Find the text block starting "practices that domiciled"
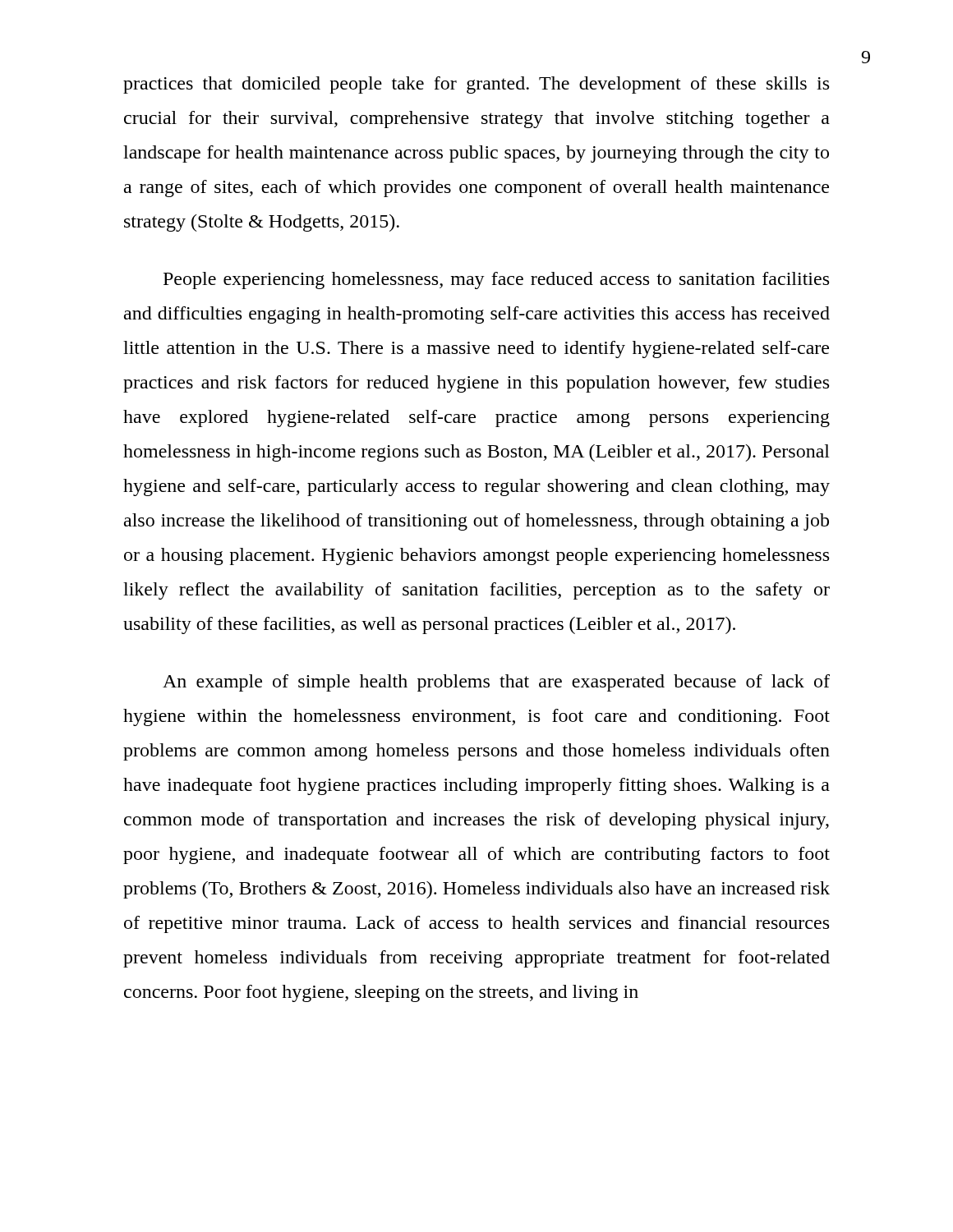The width and height of the screenshot is (953, 1232). pyautogui.click(x=476, y=152)
